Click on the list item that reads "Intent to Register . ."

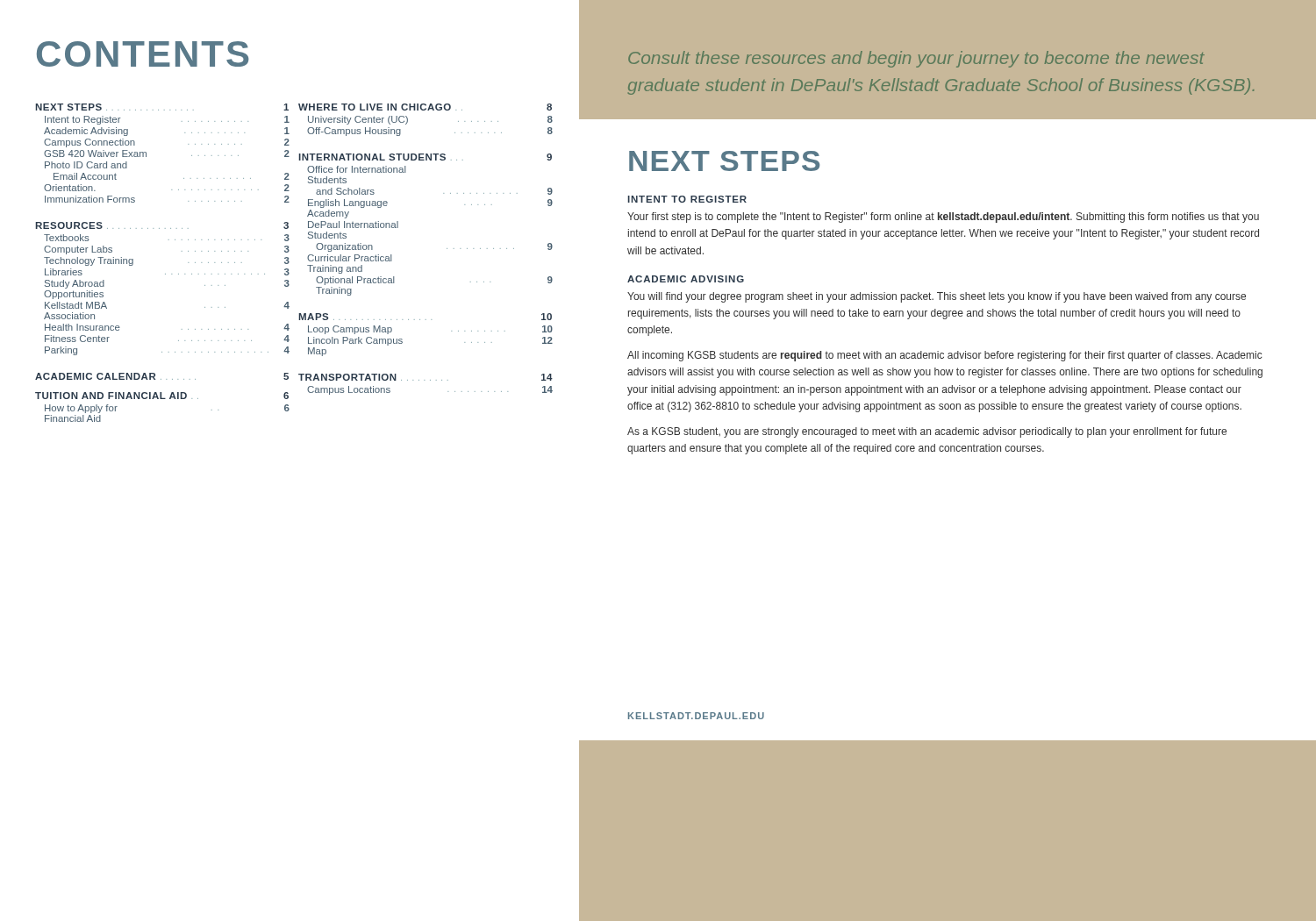point(167,119)
